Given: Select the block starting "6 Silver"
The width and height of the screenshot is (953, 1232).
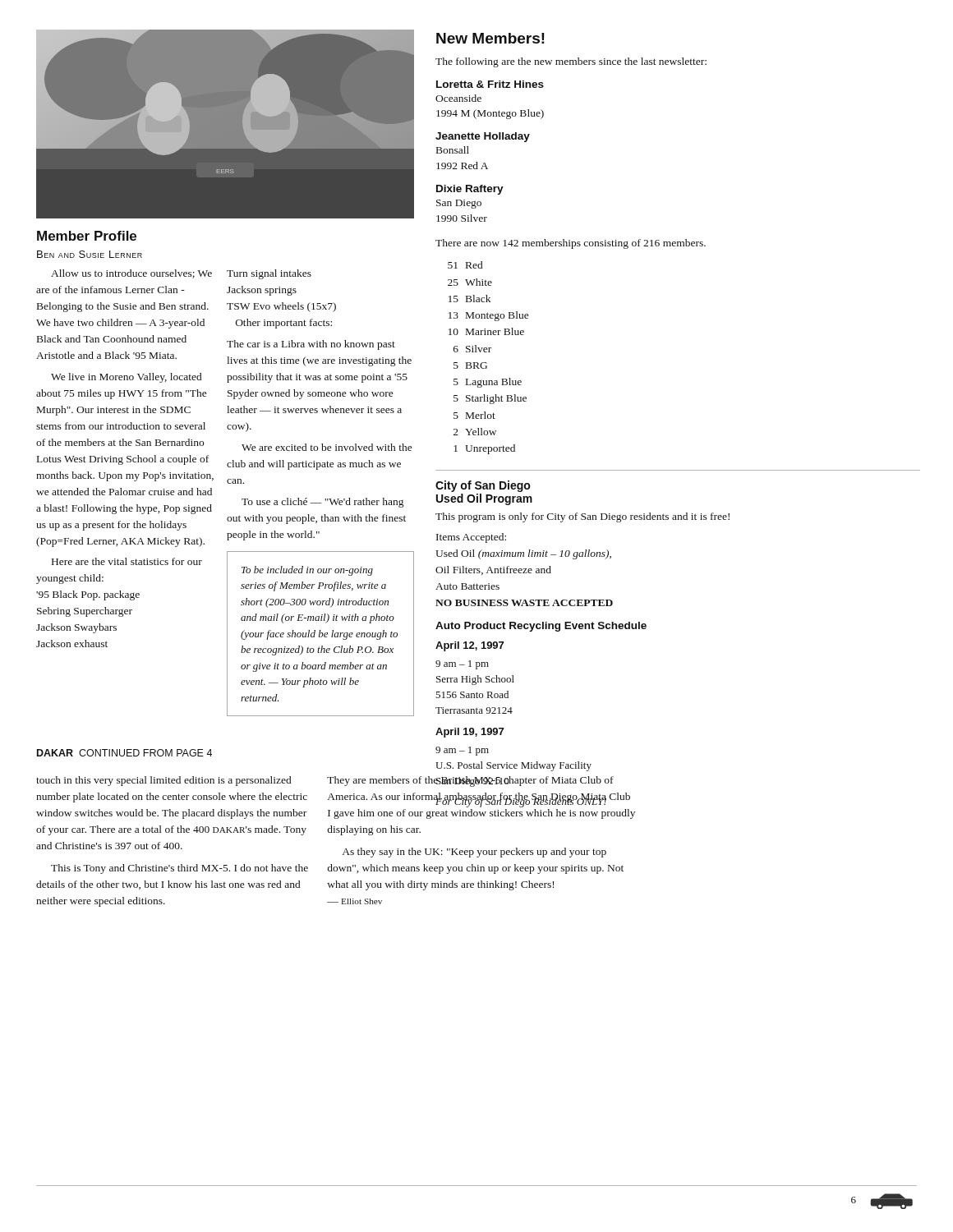Looking at the screenshot, I should (x=472, y=349).
